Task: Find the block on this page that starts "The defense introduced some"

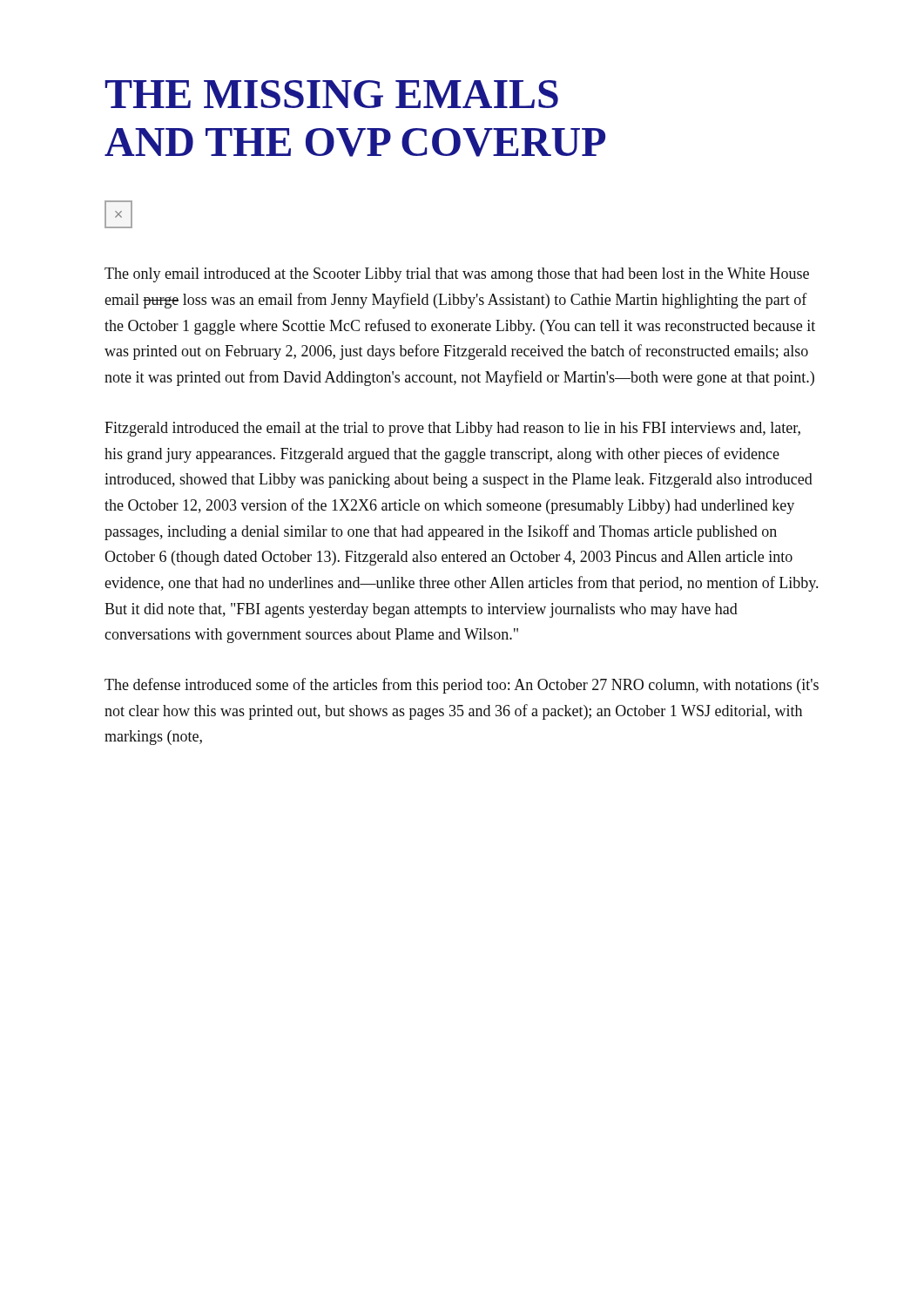Action: (x=462, y=711)
